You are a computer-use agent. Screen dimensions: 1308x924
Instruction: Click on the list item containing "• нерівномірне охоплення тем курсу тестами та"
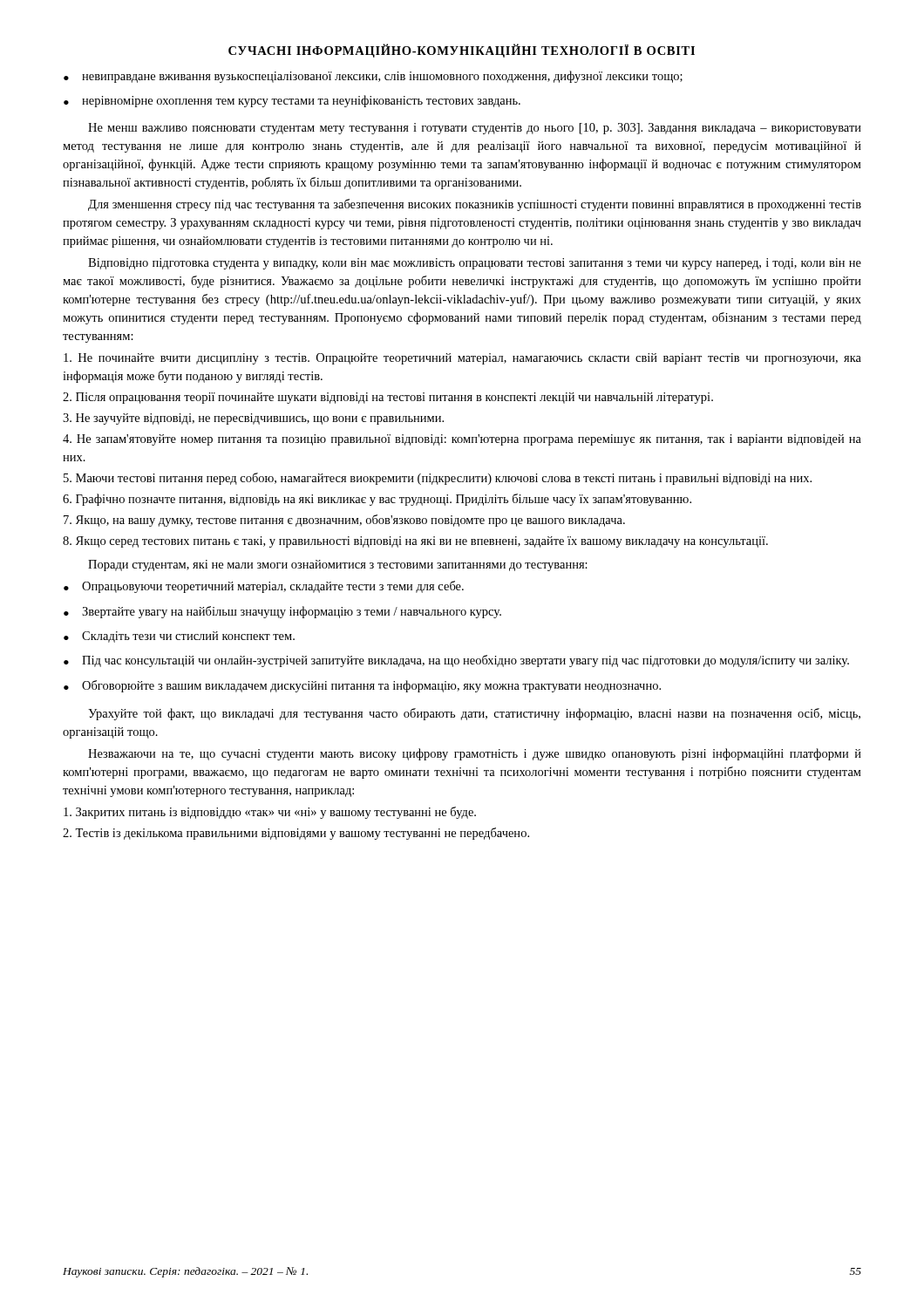click(462, 103)
